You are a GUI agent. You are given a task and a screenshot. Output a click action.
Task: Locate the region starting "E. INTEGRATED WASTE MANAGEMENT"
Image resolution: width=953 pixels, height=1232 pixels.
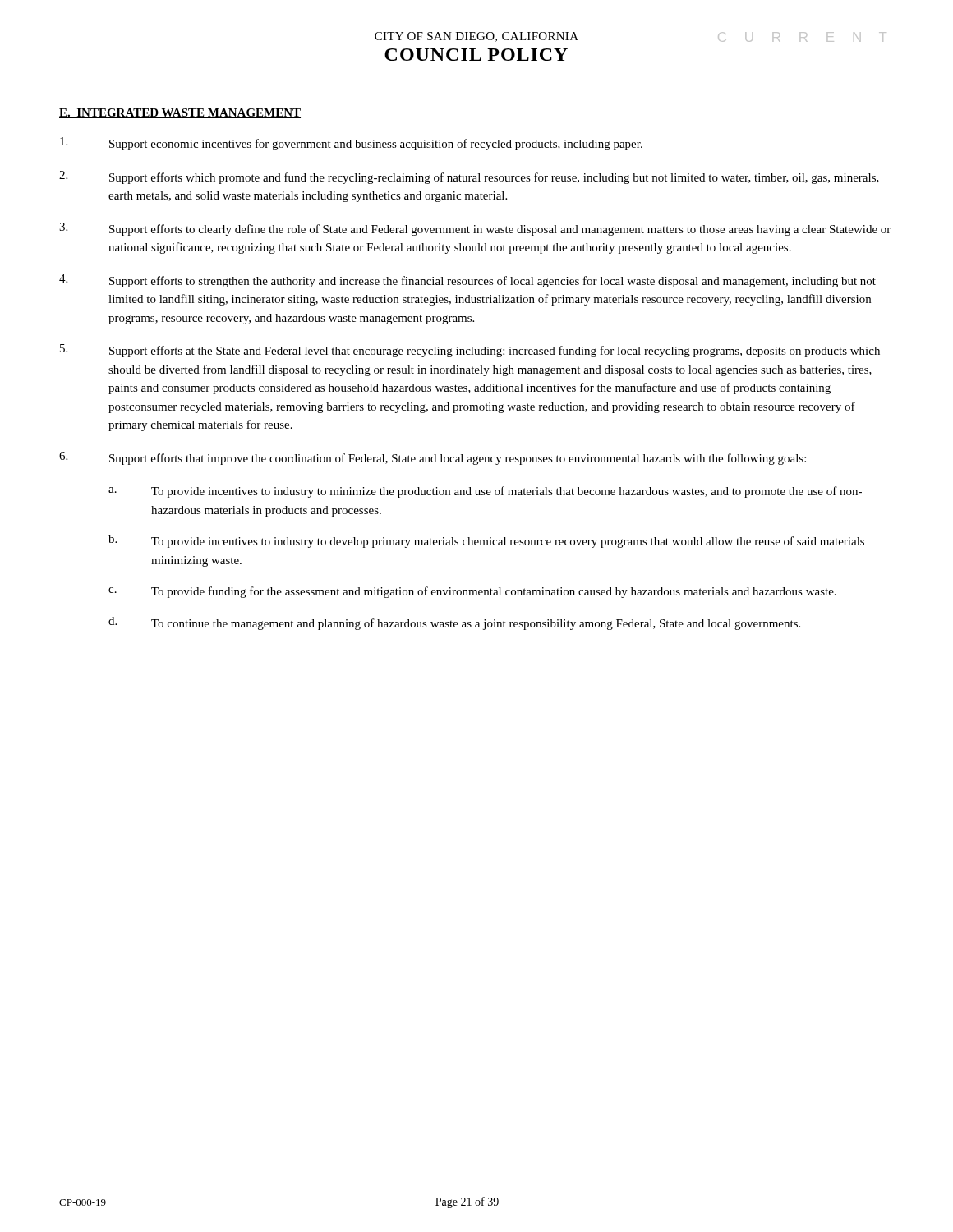point(180,113)
